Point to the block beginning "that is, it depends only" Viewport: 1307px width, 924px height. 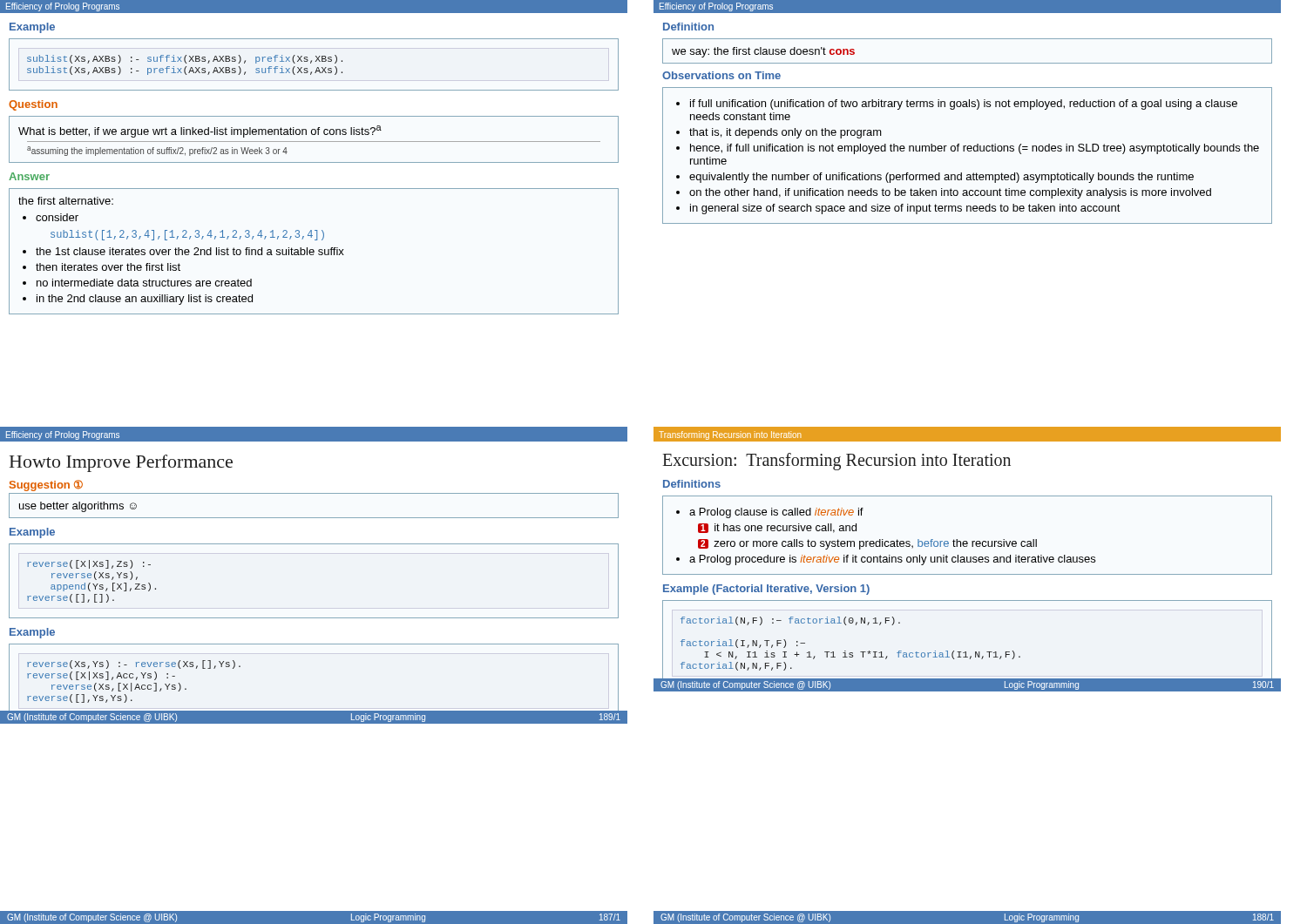tap(786, 132)
